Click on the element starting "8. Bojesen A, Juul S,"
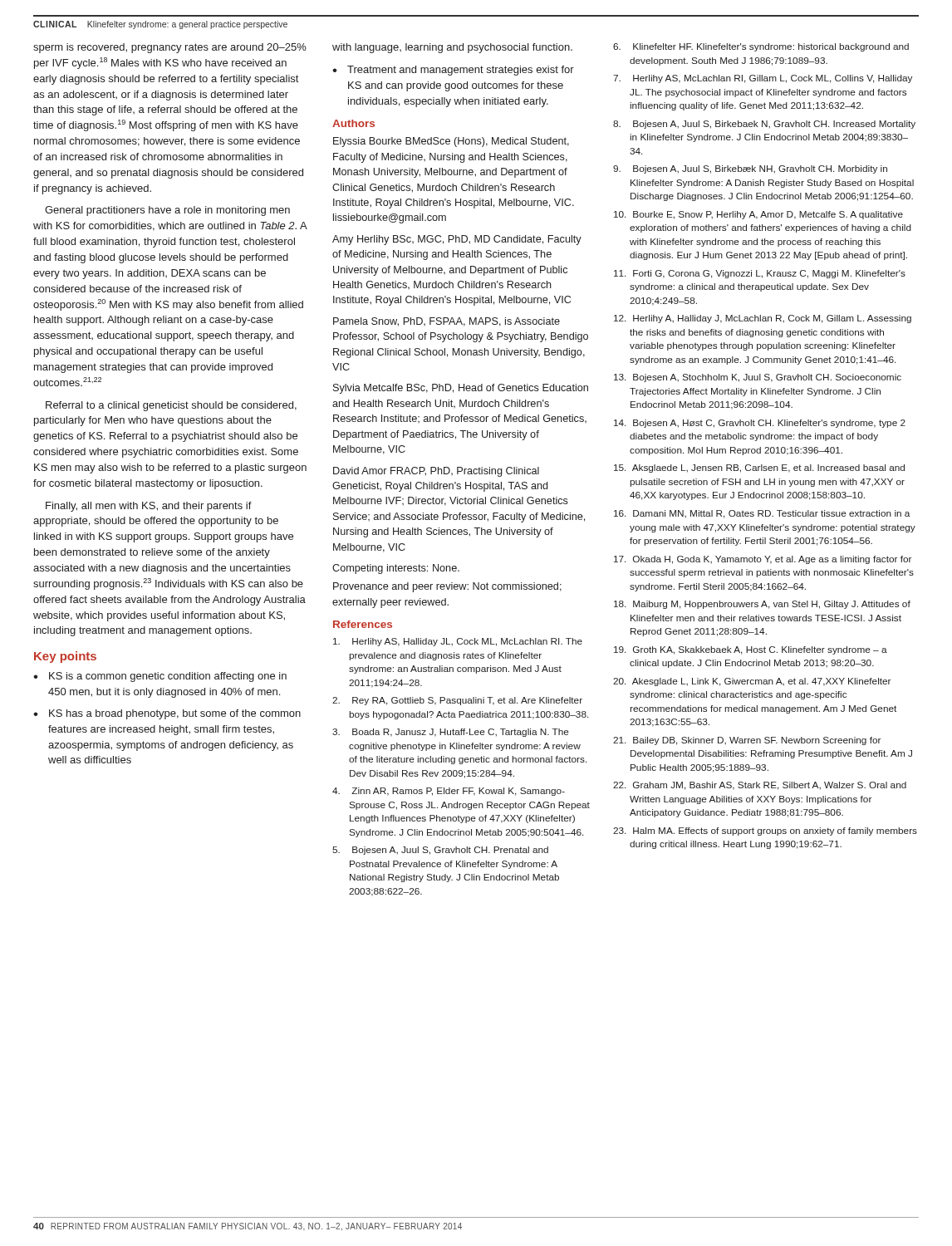This screenshot has height=1246, width=952. pos(766,137)
